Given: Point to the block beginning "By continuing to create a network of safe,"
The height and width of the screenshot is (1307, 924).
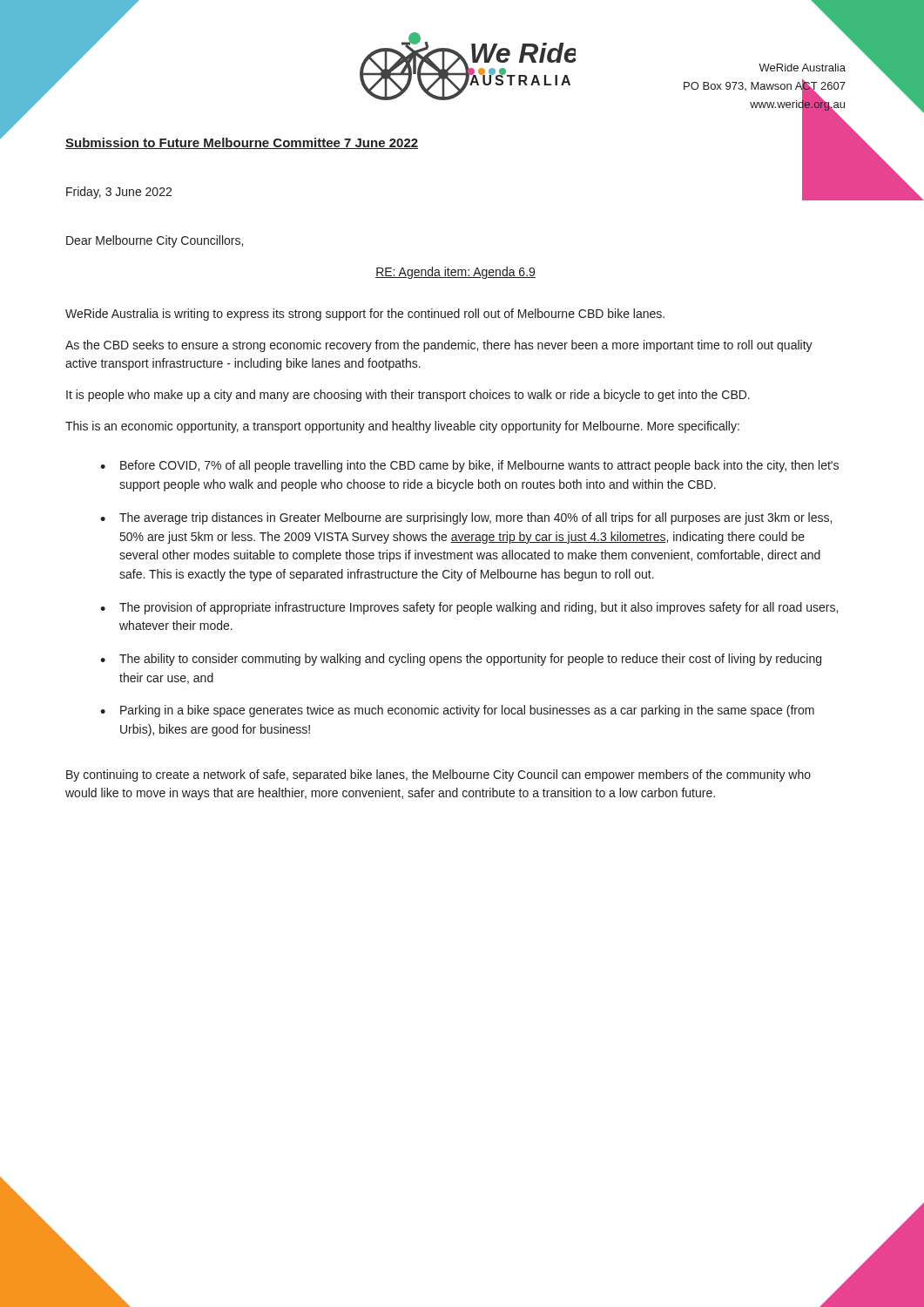Looking at the screenshot, I should point(438,784).
